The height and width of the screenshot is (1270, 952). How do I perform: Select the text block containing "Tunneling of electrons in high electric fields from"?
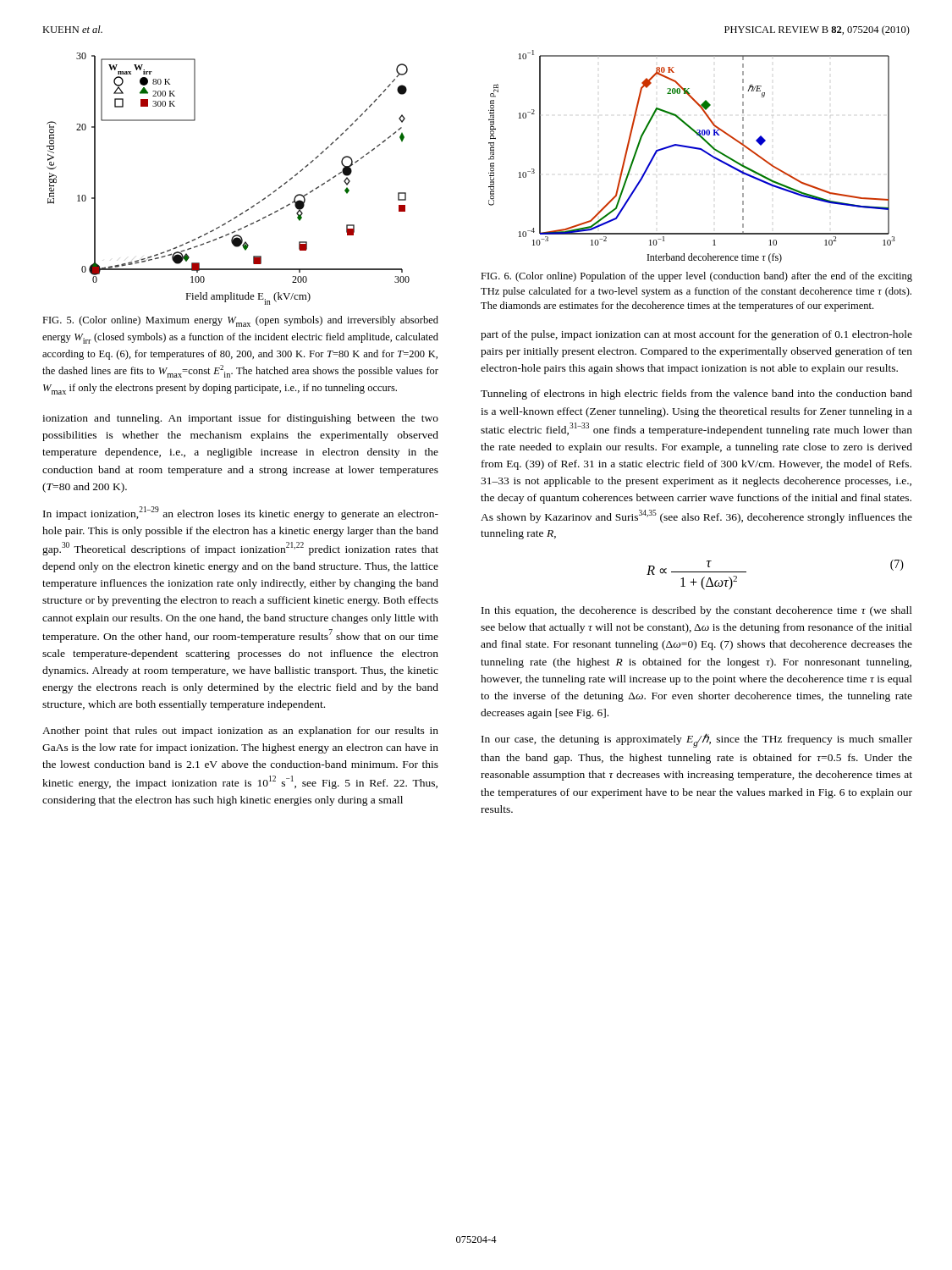[x=696, y=463]
